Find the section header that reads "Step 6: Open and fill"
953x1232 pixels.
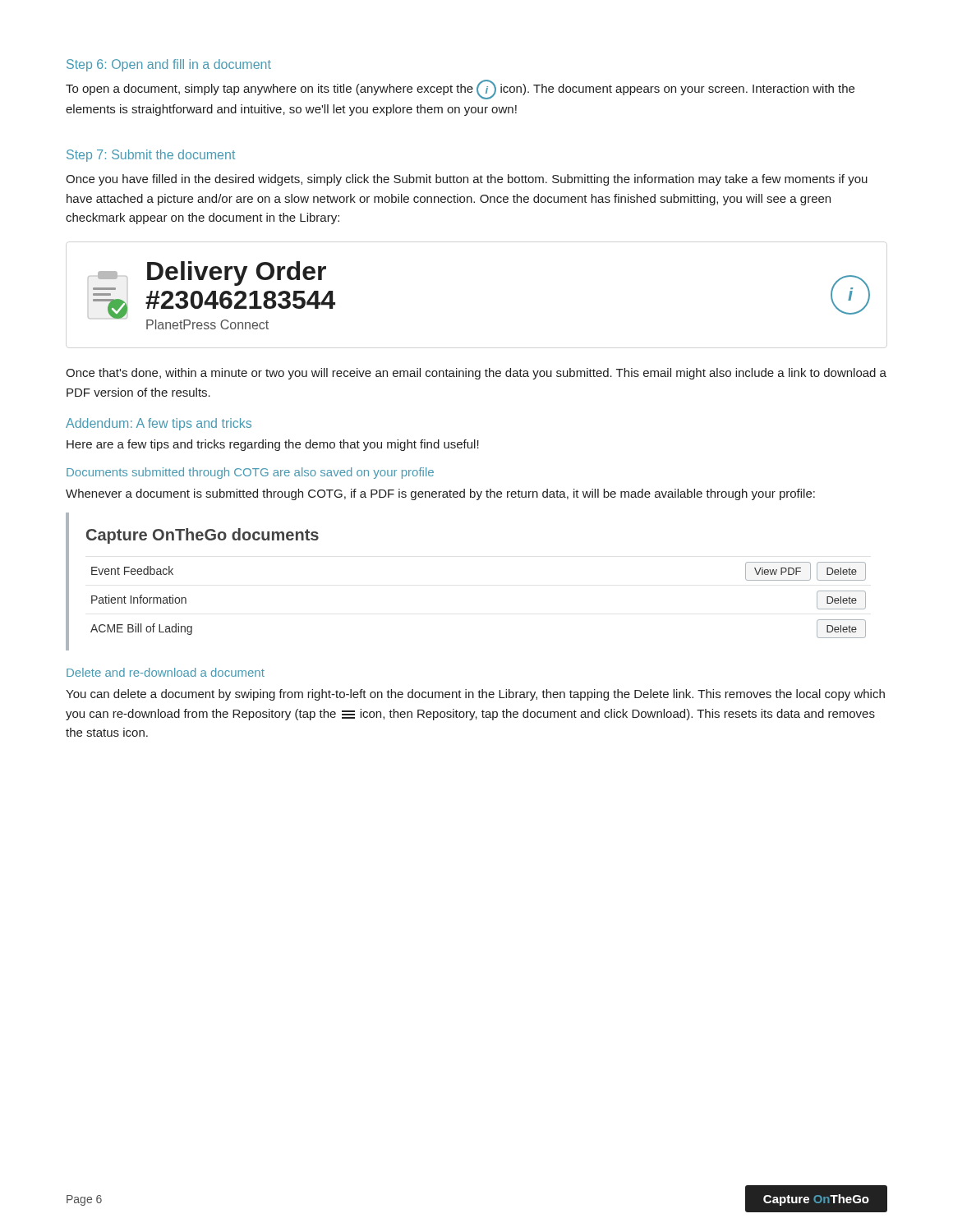[x=169, y=65]
